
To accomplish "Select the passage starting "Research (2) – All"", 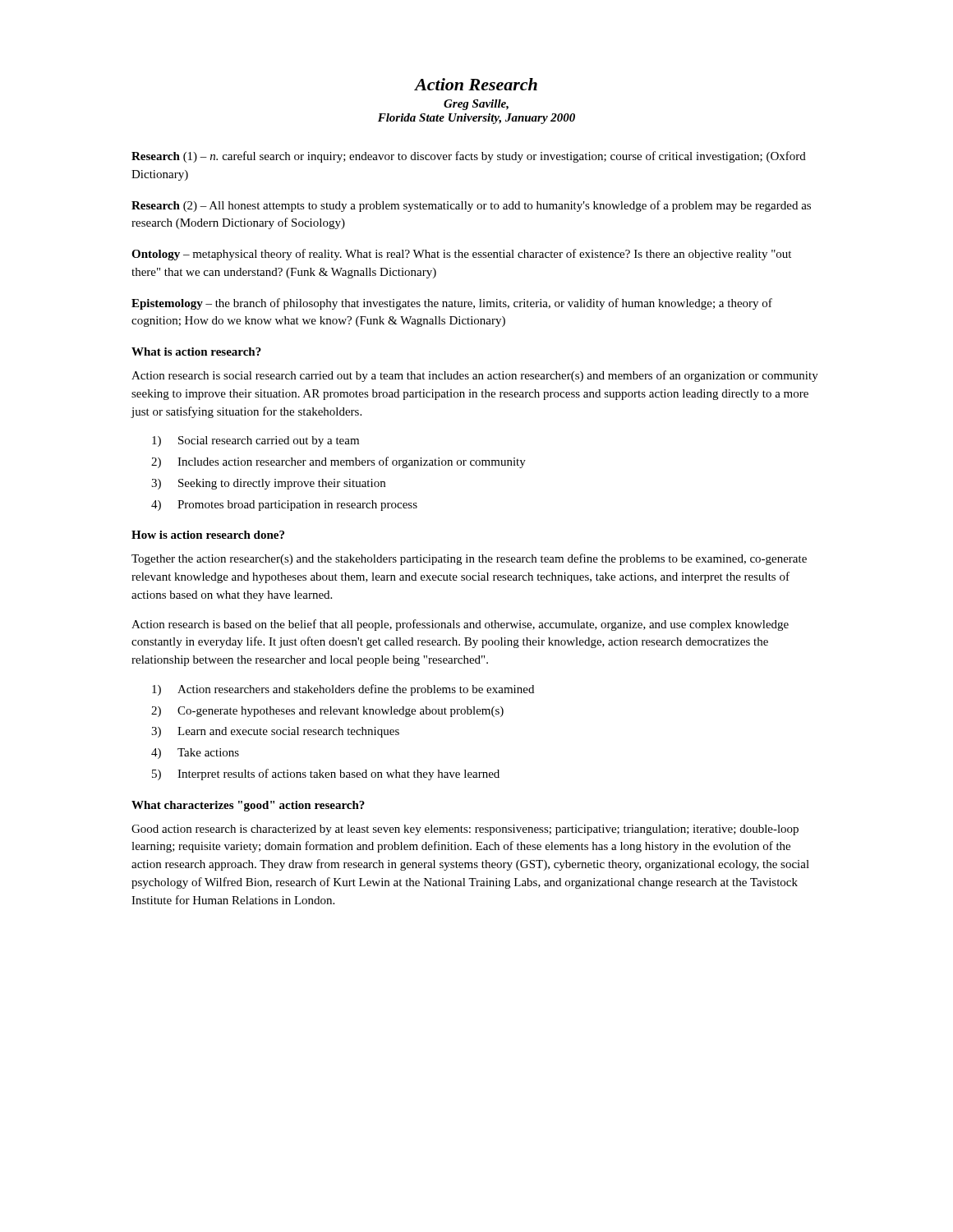I will click(476, 215).
